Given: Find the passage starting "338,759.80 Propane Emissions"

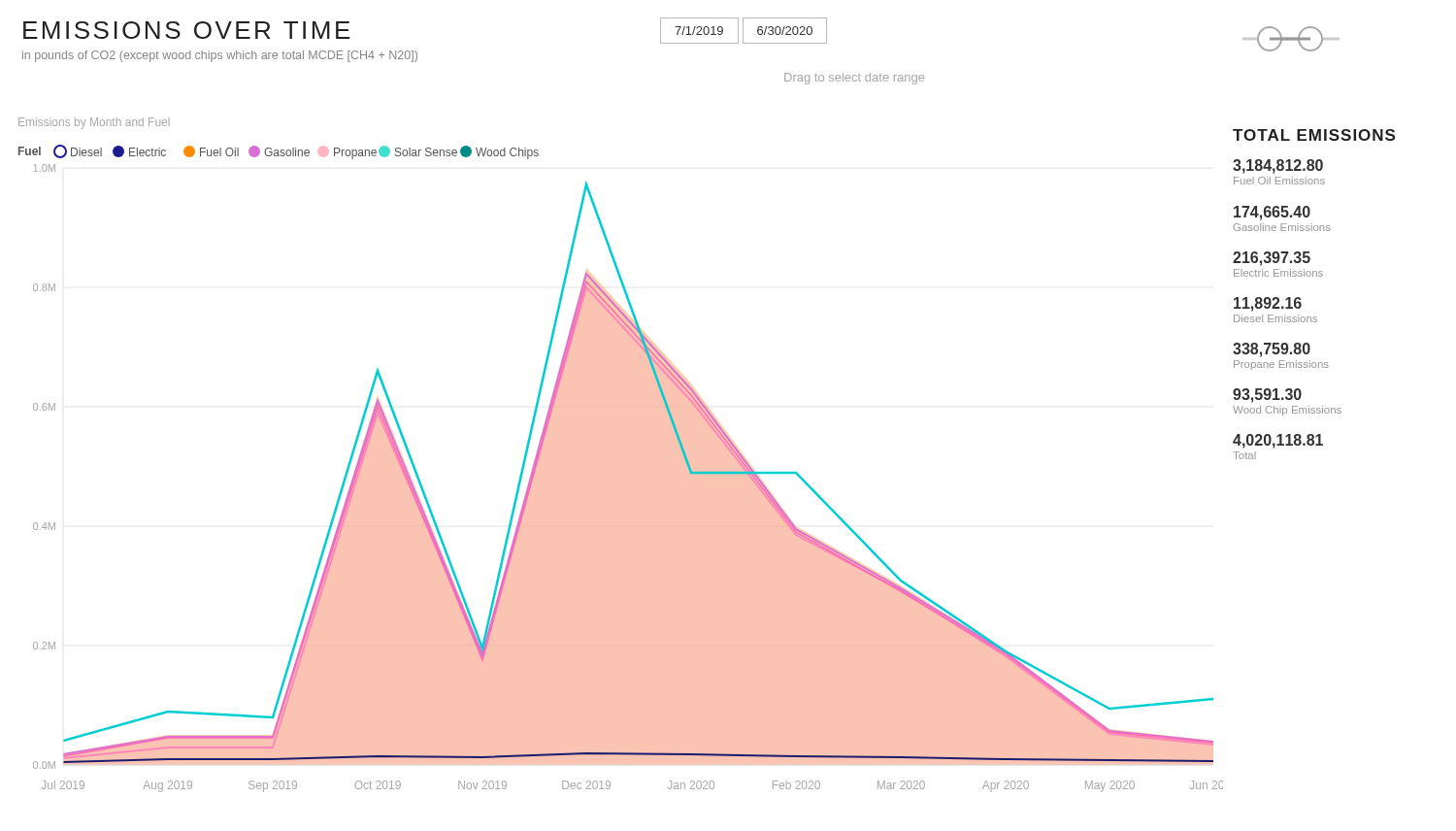Looking at the screenshot, I should pos(1281,355).
